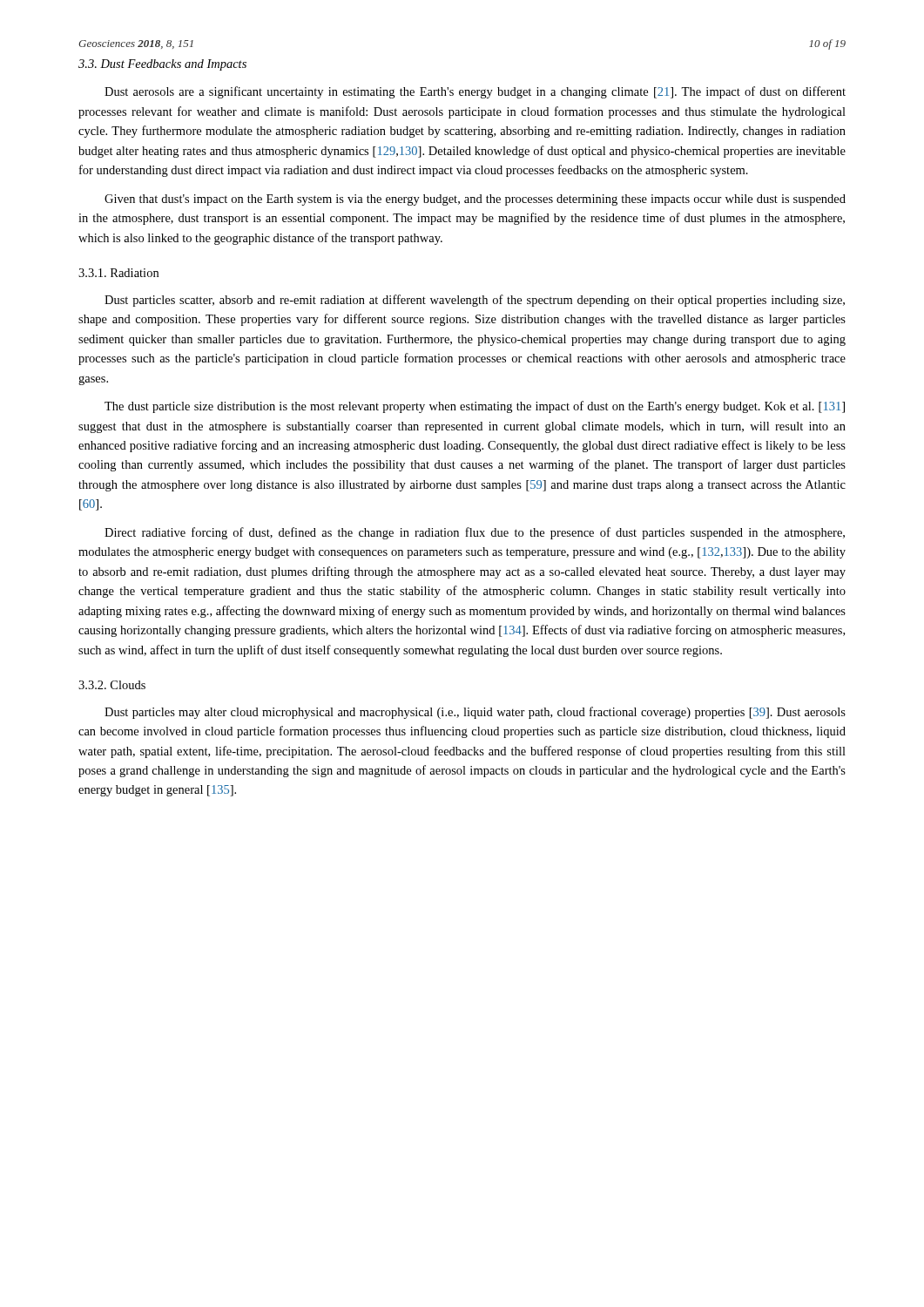
Task: Select the text block that reads "Direct radiative forcing of dust, defined as"
Action: point(462,591)
